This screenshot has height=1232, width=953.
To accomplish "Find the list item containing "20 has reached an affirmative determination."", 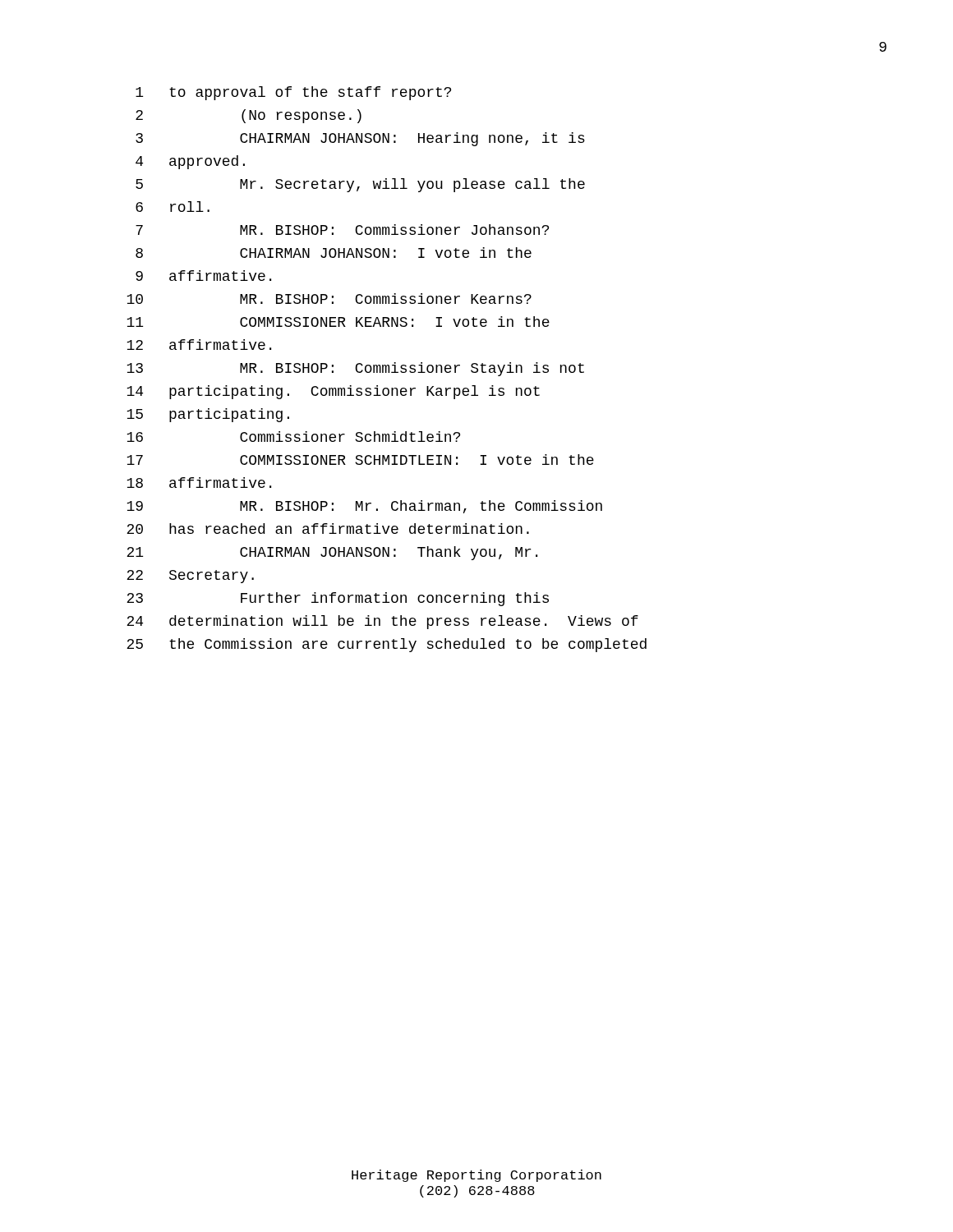I will click(x=493, y=531).
